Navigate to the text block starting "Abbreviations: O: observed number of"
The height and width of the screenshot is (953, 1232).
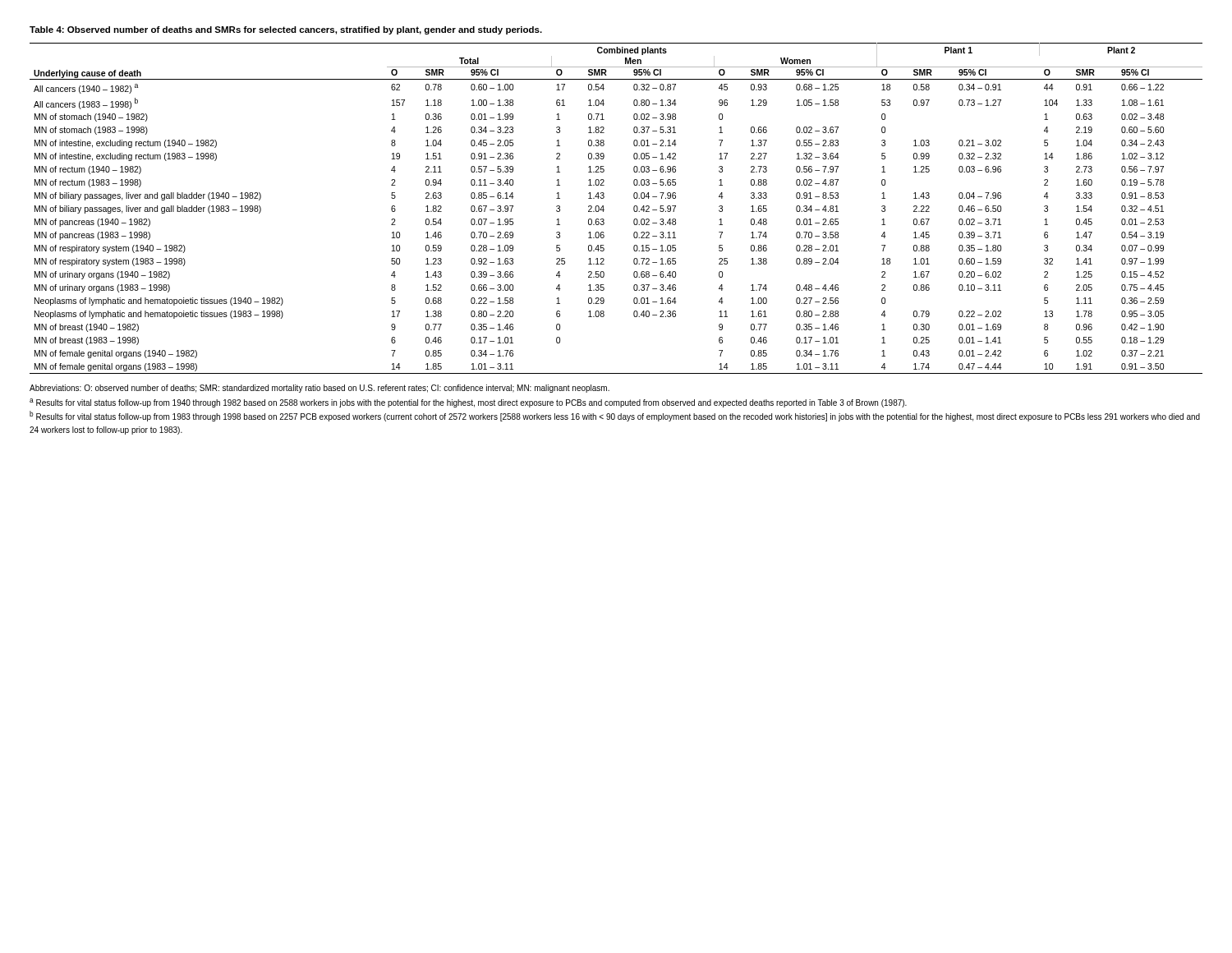(320, 388)
